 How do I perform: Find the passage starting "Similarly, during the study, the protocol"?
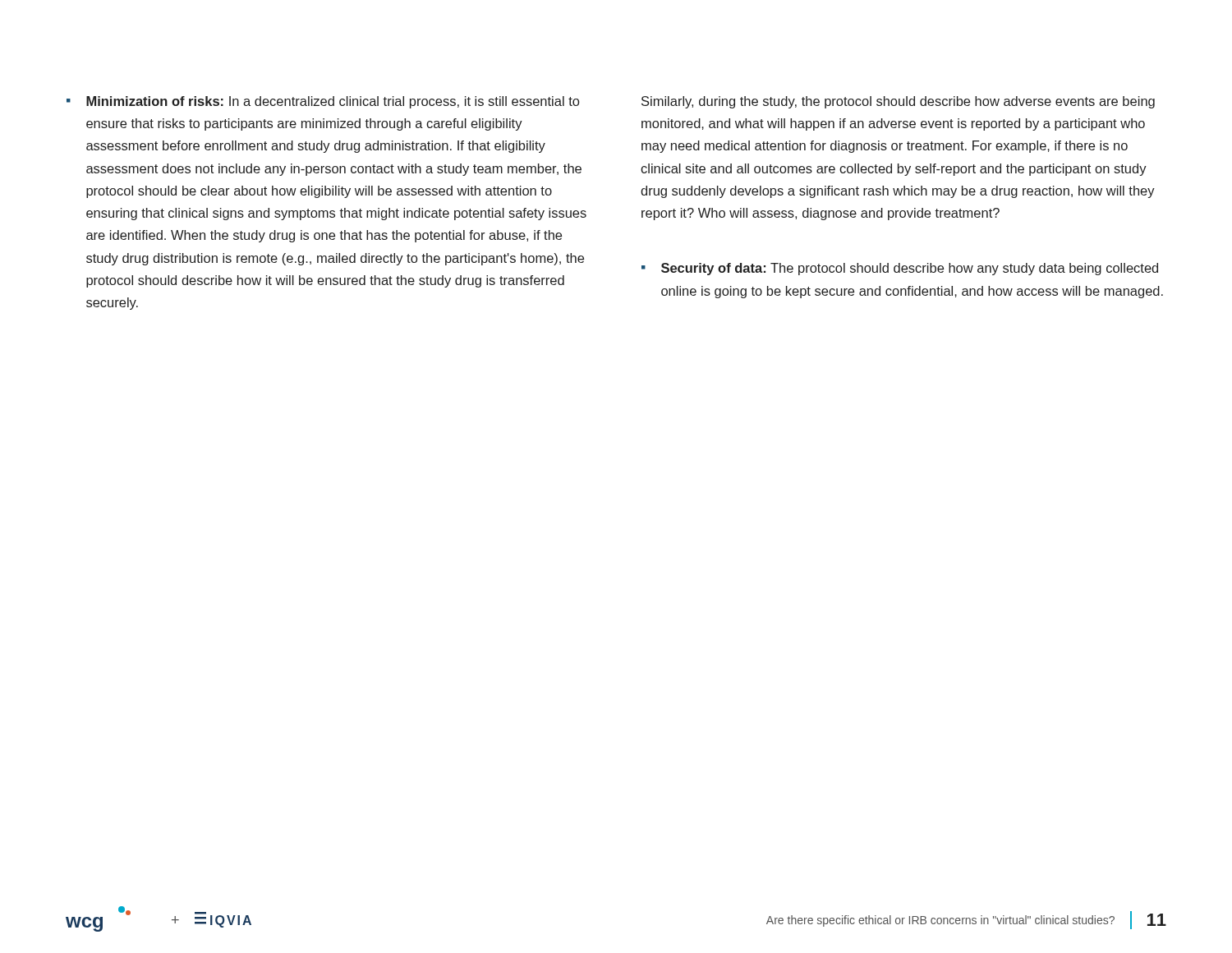898,157
